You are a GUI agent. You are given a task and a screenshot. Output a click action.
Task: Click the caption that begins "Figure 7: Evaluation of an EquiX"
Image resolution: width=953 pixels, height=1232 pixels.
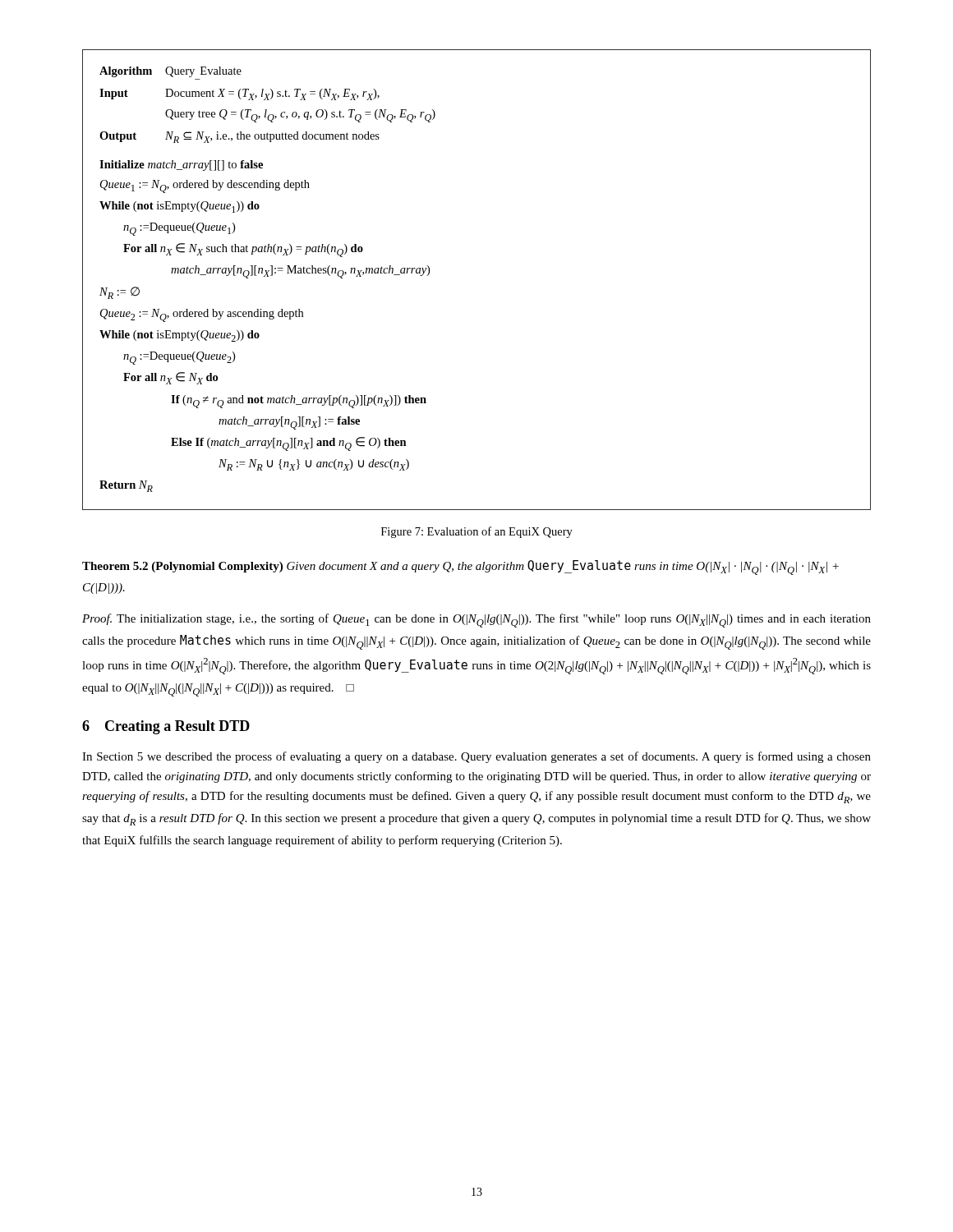pyautogui.click(x=476, y=531)
